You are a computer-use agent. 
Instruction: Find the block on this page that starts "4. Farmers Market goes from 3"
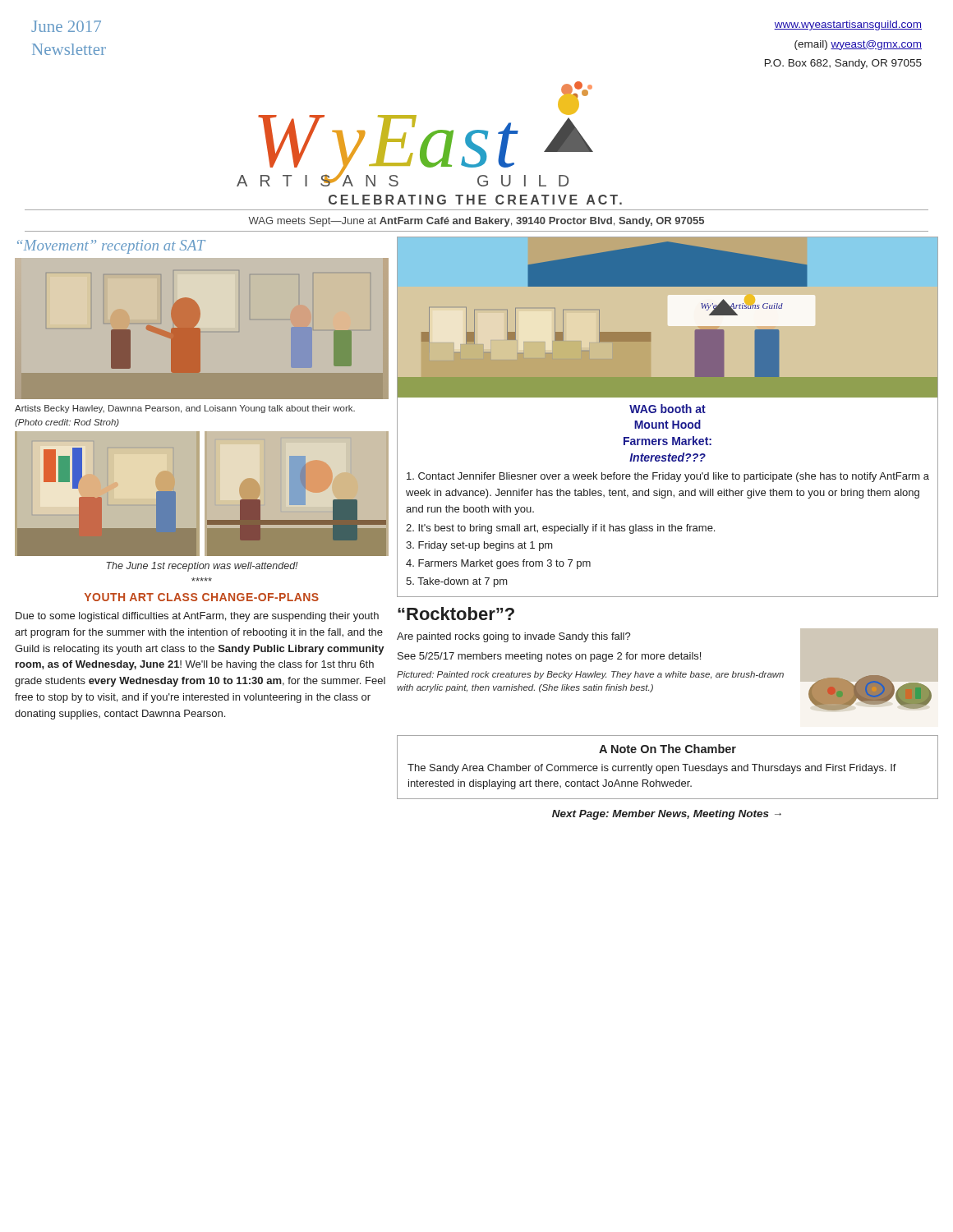[498, 563]
